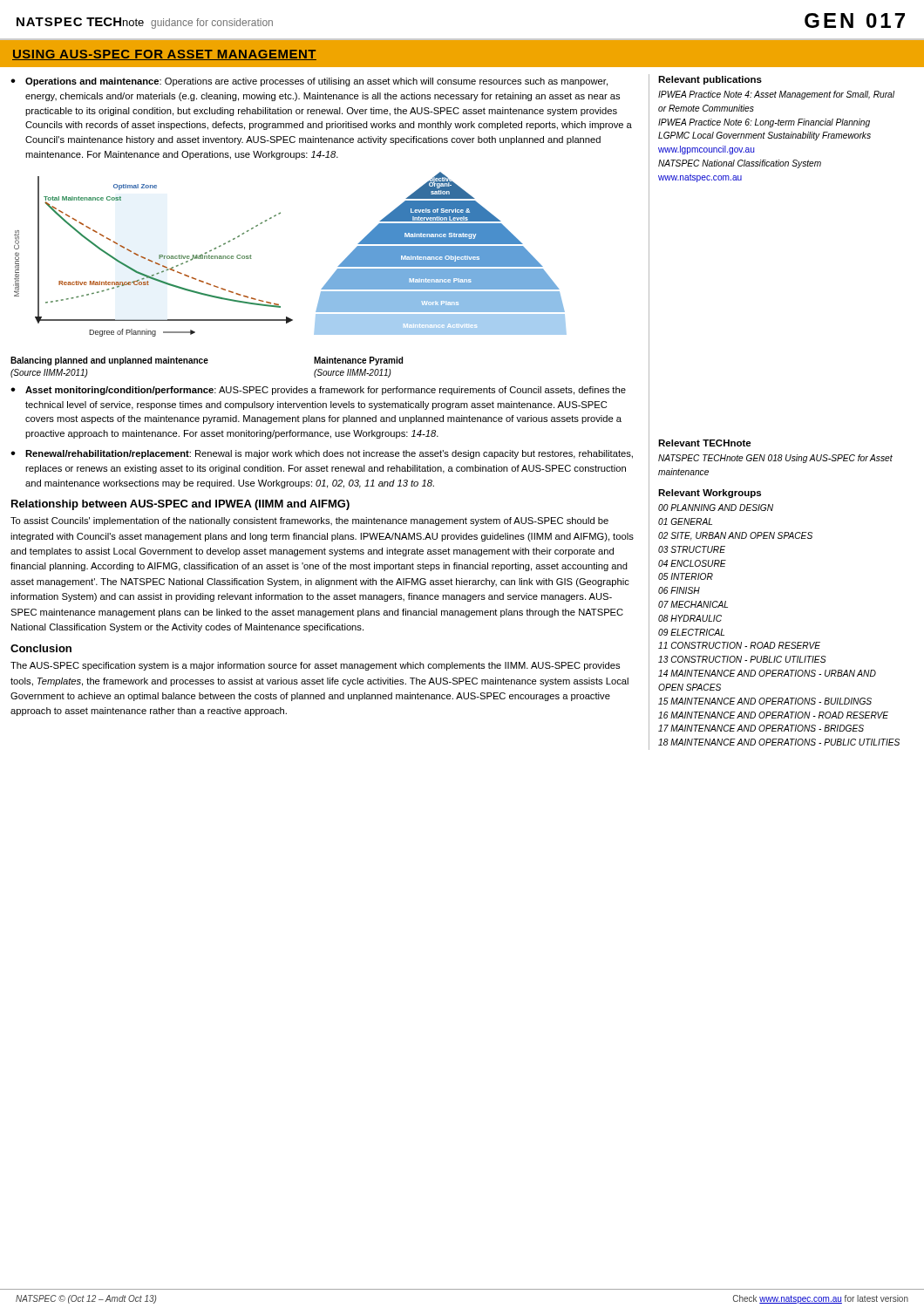Locate the block of text that opens with "To assist Councils' implementation of the nationally"

pos(322,574)
